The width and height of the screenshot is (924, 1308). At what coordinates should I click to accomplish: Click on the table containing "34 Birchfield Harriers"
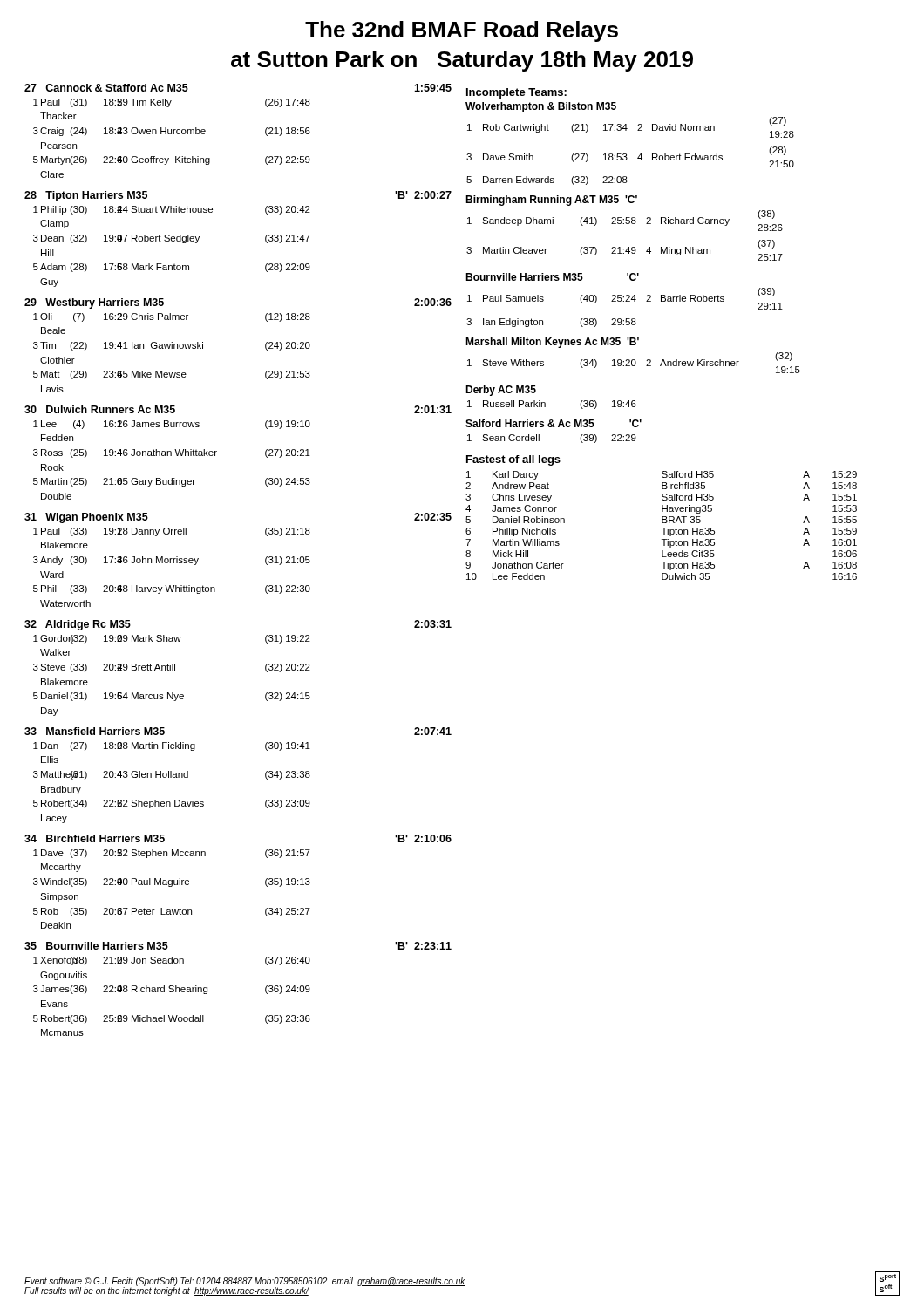click(x=238, y=883)
